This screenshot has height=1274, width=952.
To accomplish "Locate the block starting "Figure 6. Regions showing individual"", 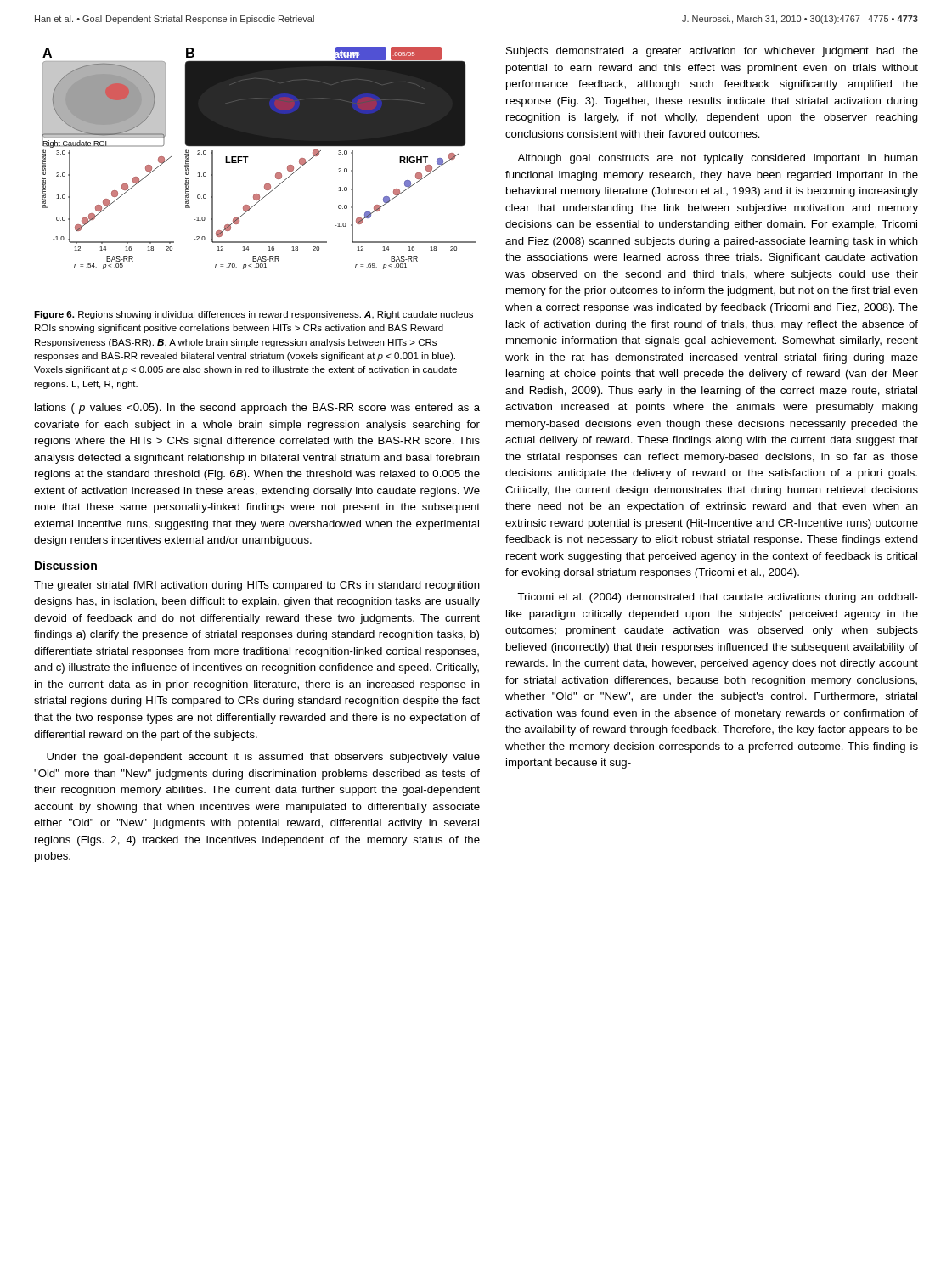I will point(254,349).
